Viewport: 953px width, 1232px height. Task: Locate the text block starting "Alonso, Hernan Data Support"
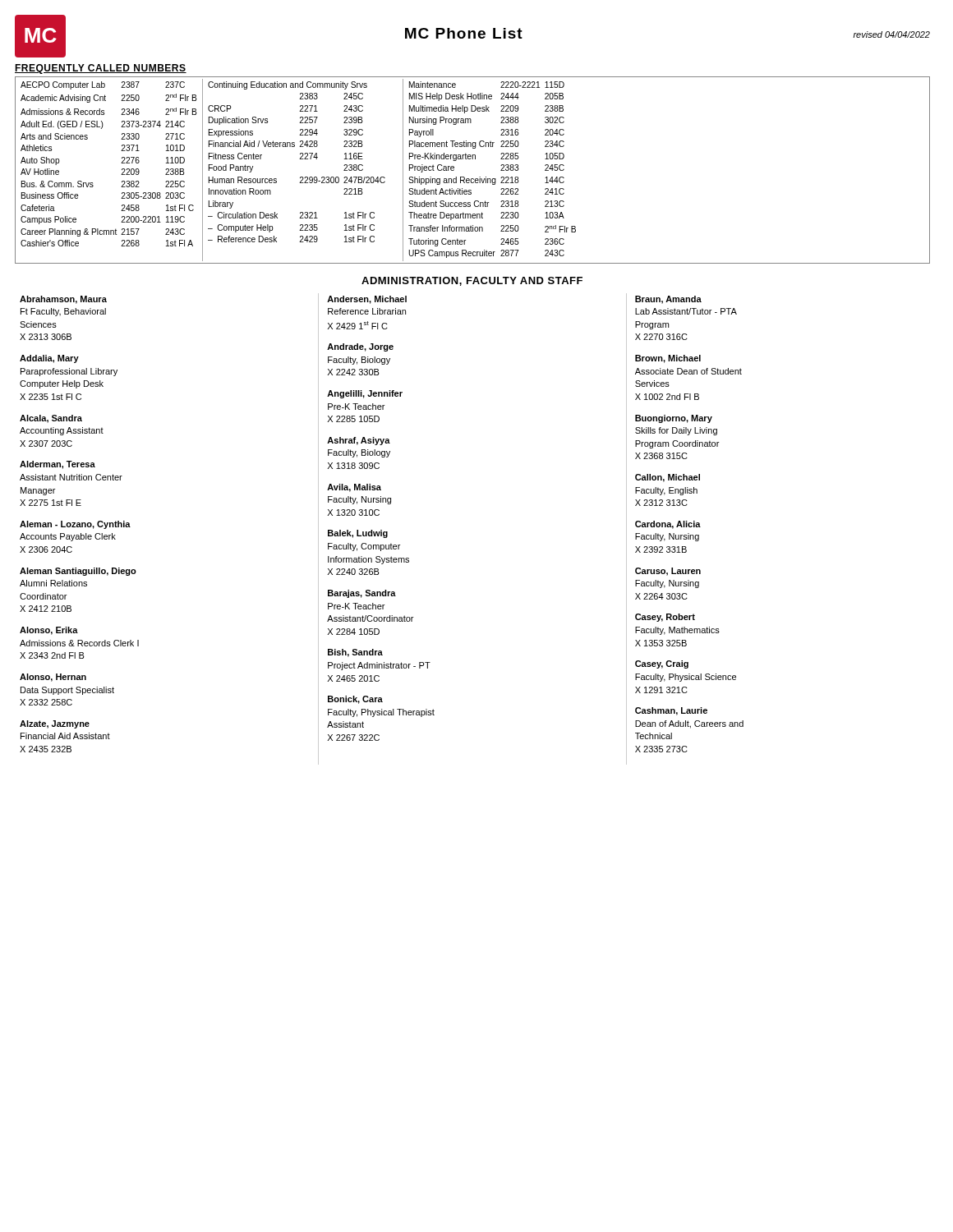(x=53, y=678)
